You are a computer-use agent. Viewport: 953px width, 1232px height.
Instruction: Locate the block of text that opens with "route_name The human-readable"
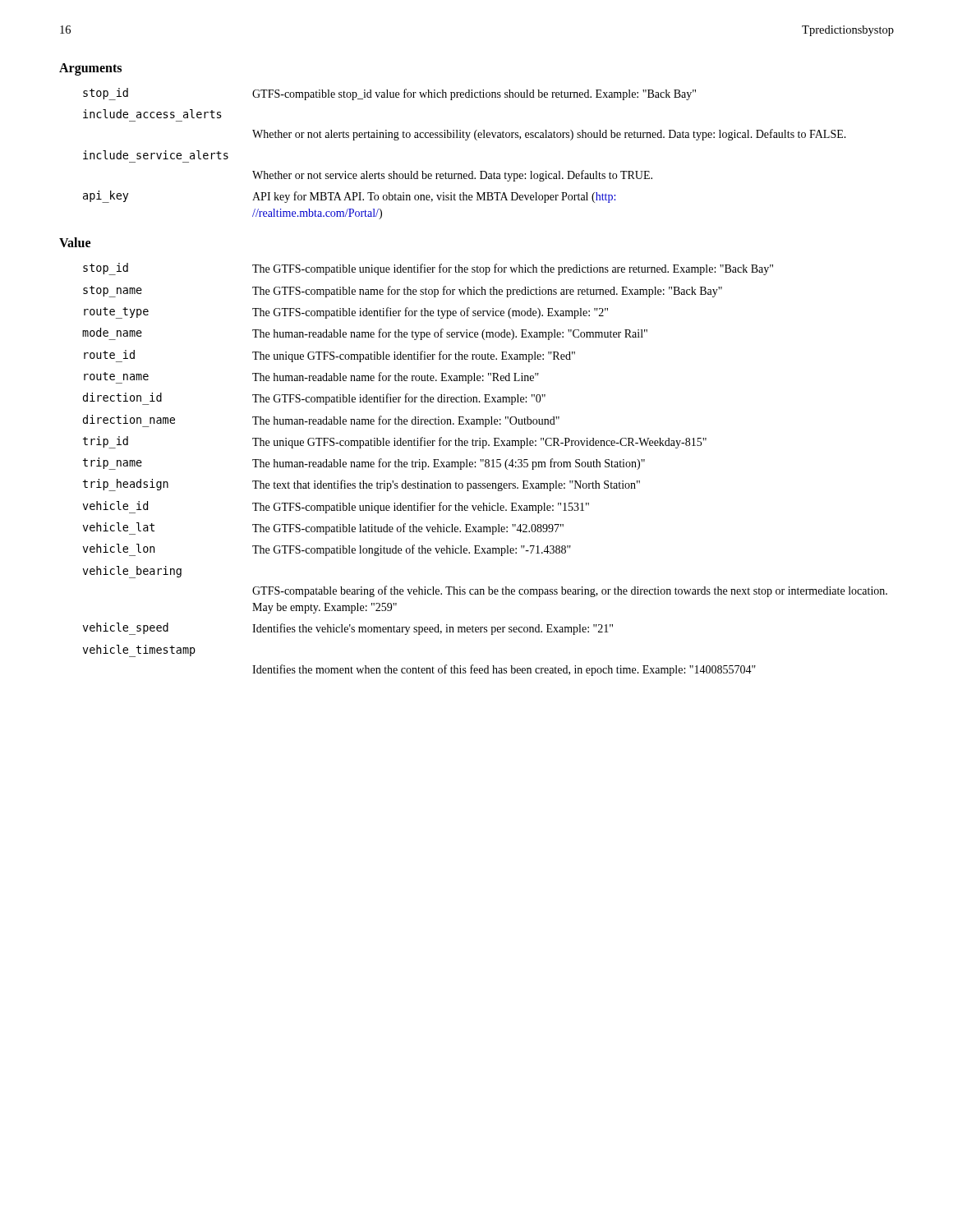pos(476,378)
